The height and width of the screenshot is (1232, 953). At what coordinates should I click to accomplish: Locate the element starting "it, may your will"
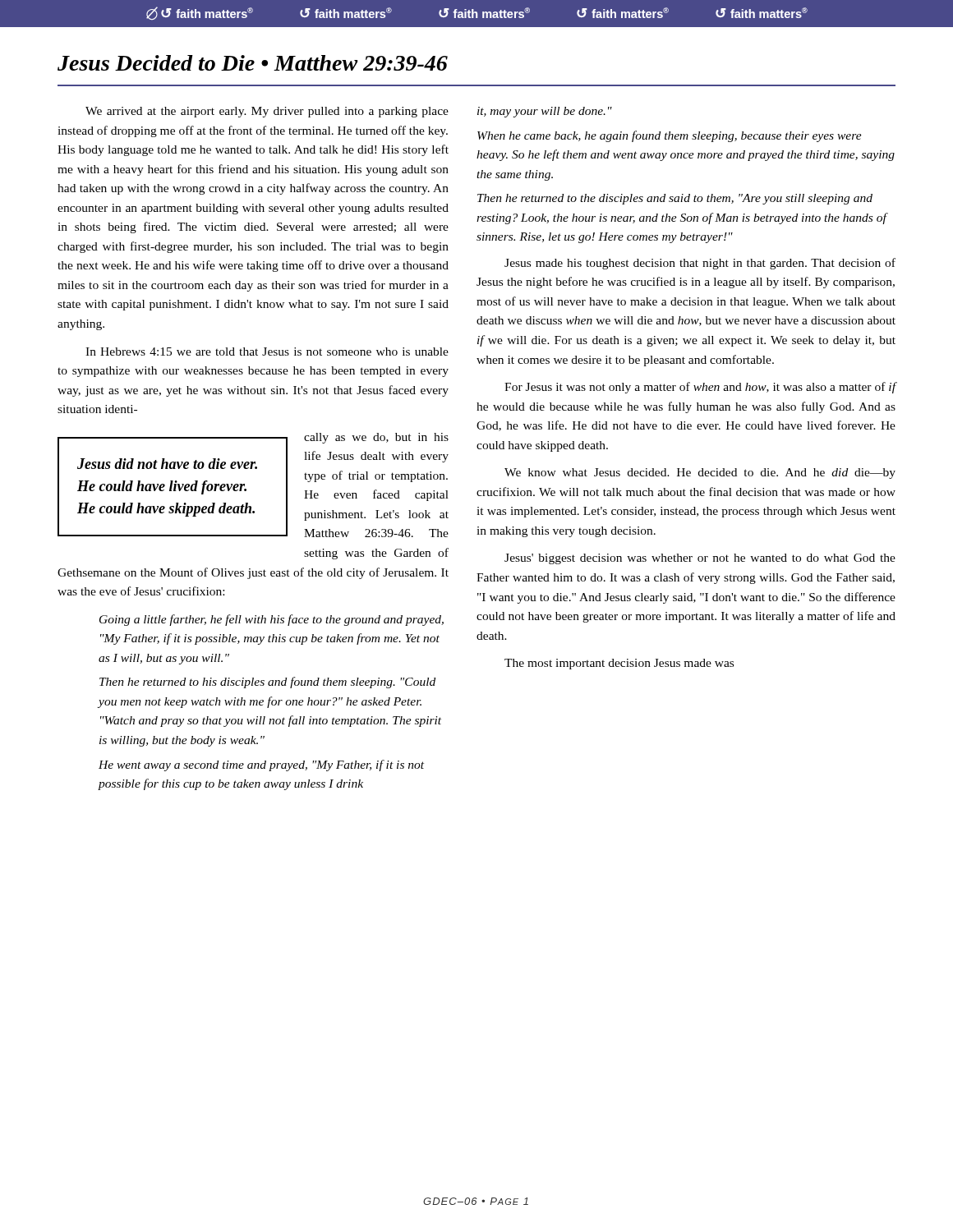click(545, 112)
